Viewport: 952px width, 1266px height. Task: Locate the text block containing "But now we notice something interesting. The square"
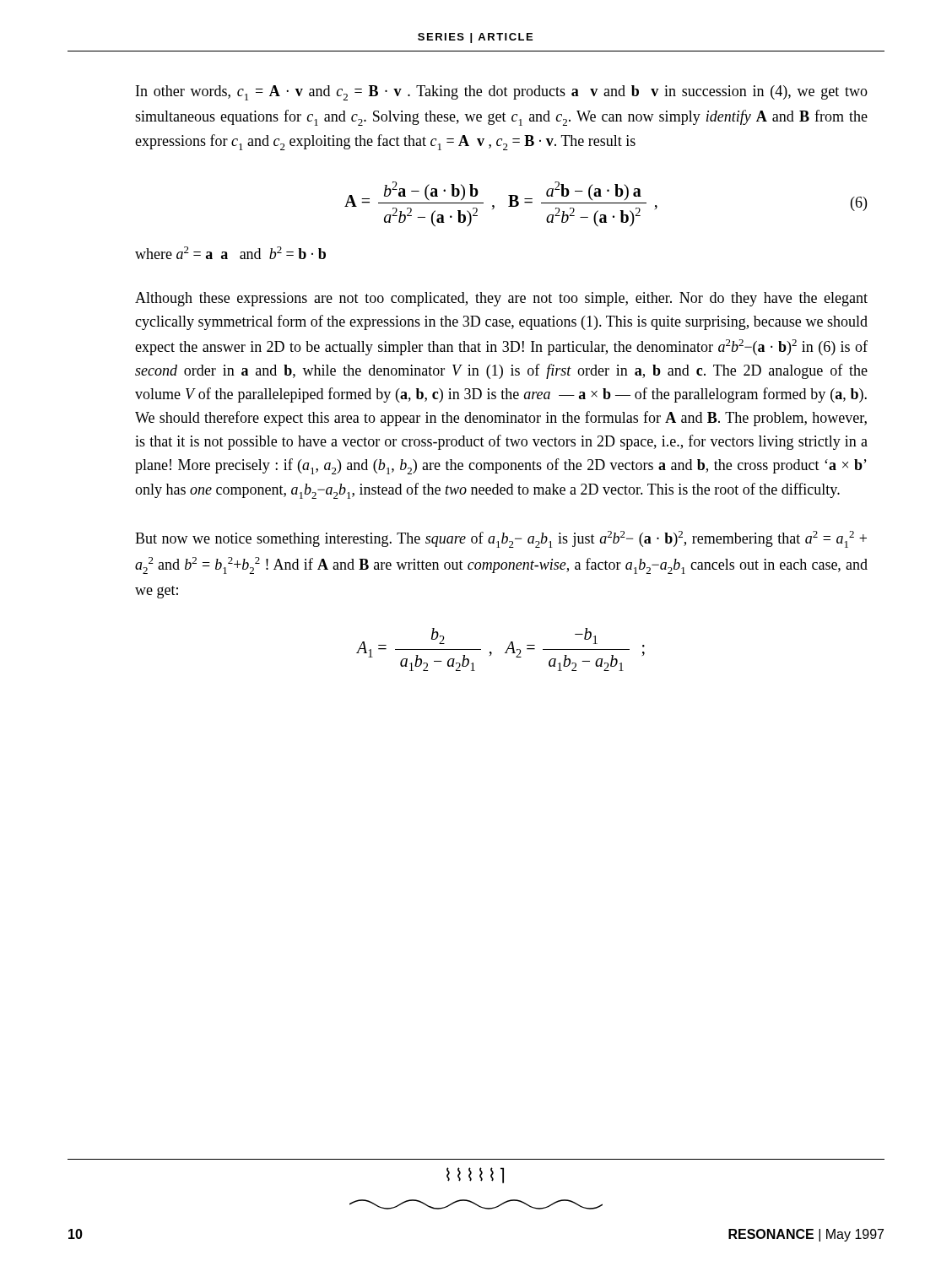[x=501, y=563]
